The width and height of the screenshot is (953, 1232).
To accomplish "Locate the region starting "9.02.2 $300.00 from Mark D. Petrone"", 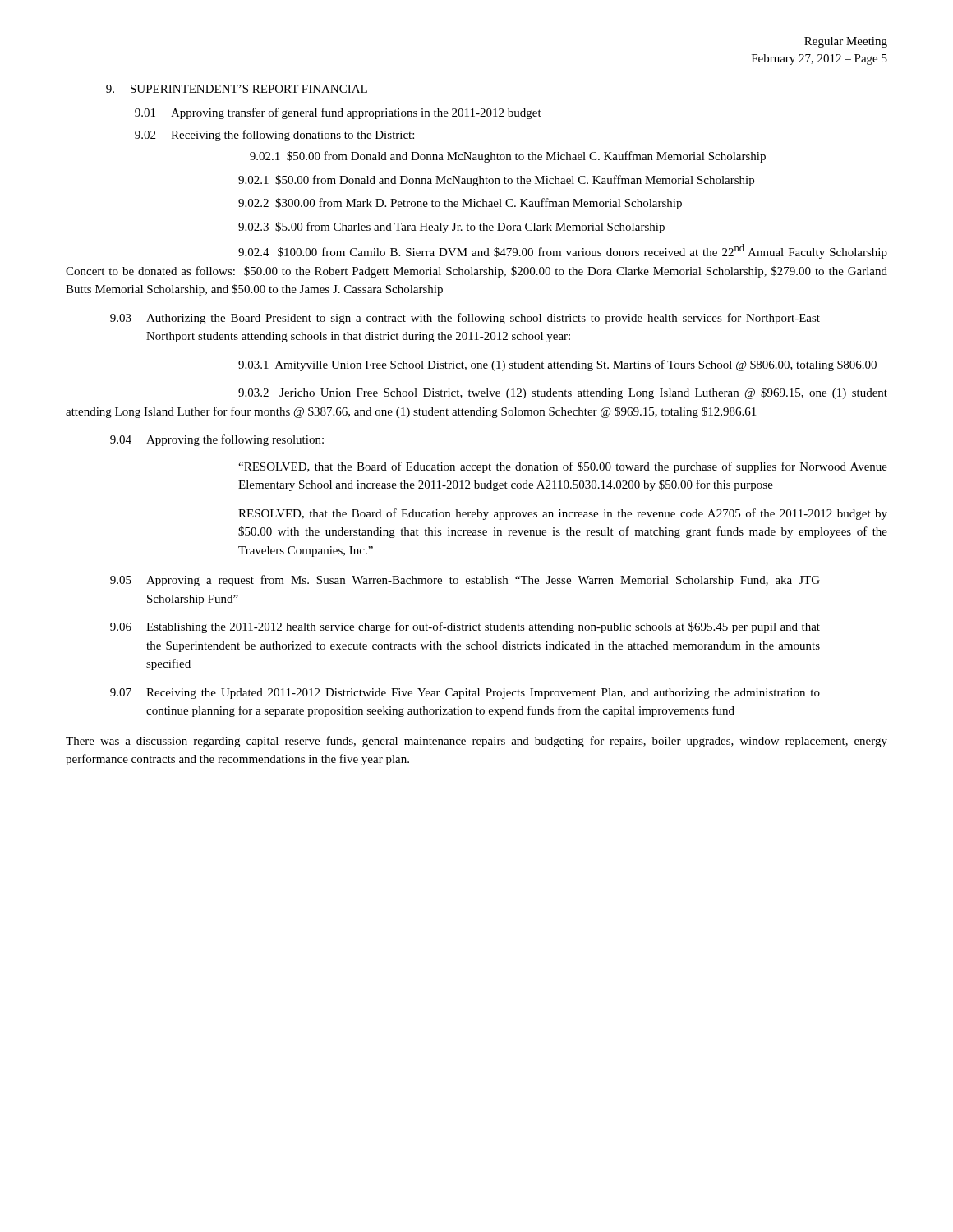I will (x=460, y=203).
